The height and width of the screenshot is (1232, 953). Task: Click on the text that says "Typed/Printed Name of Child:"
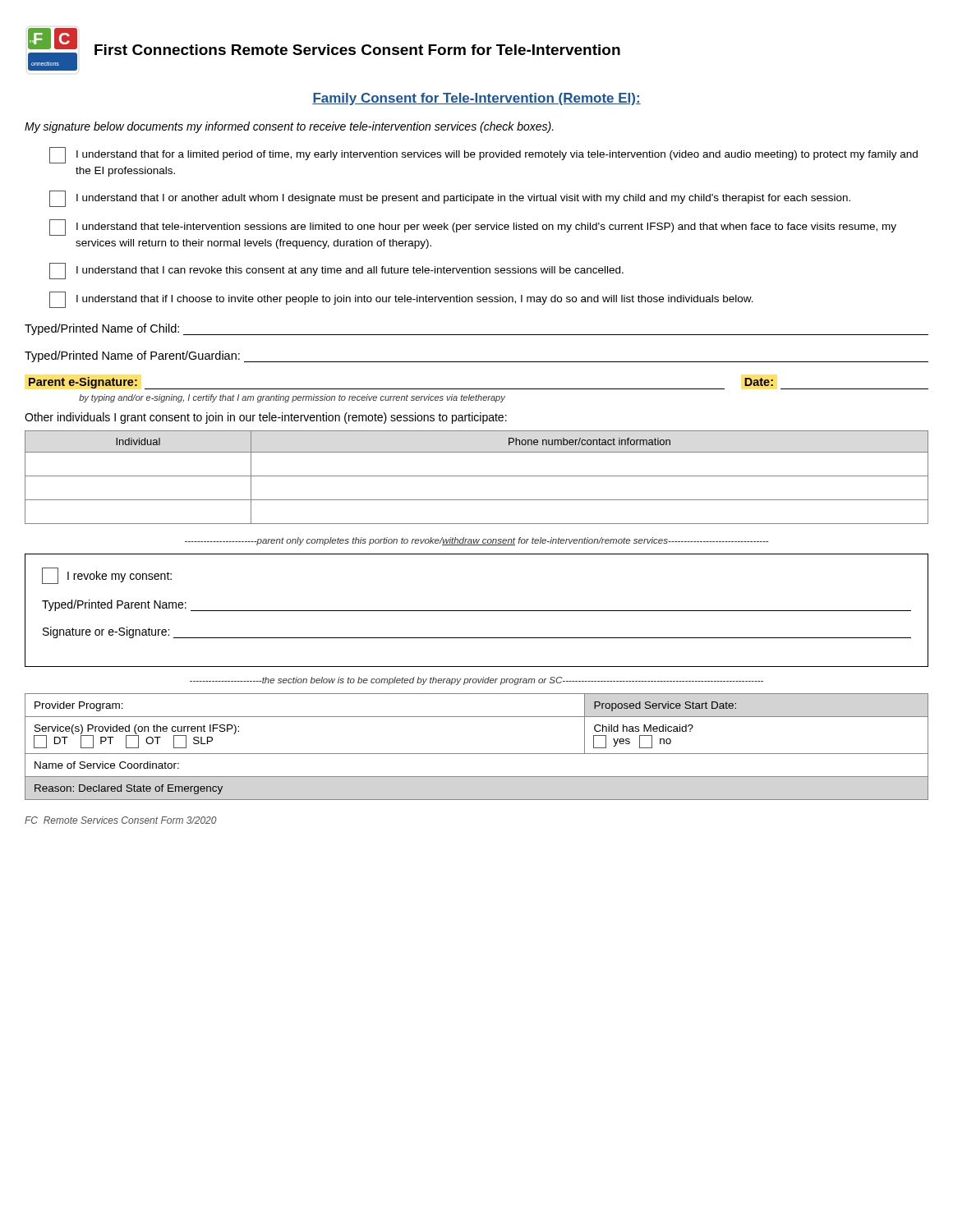[476, 328]
